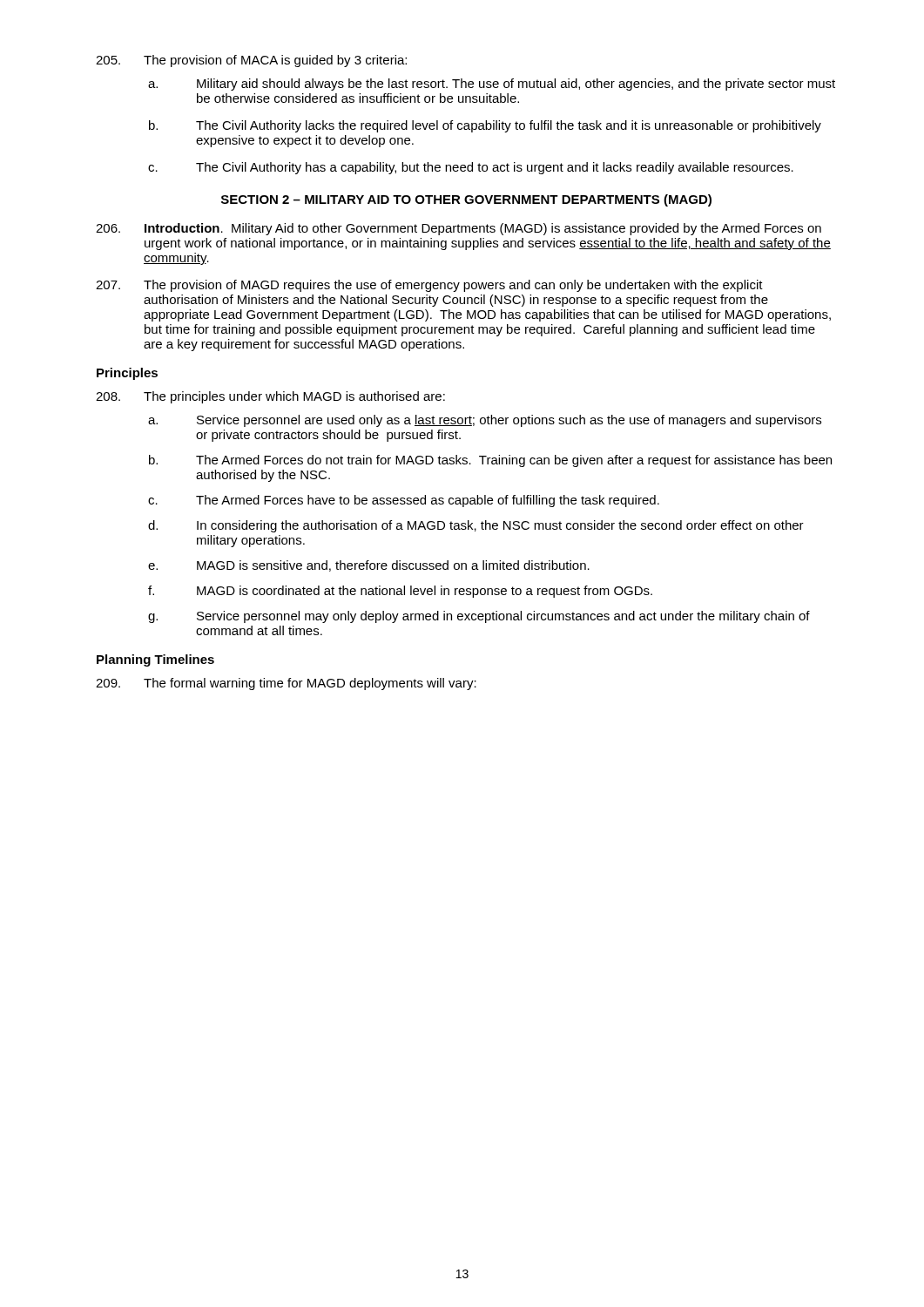Image resolution: width=924 pixels, height=1307 pixels.
Task: Click on the block starting "a. Military aid"
Action: (x=492, y=91)
